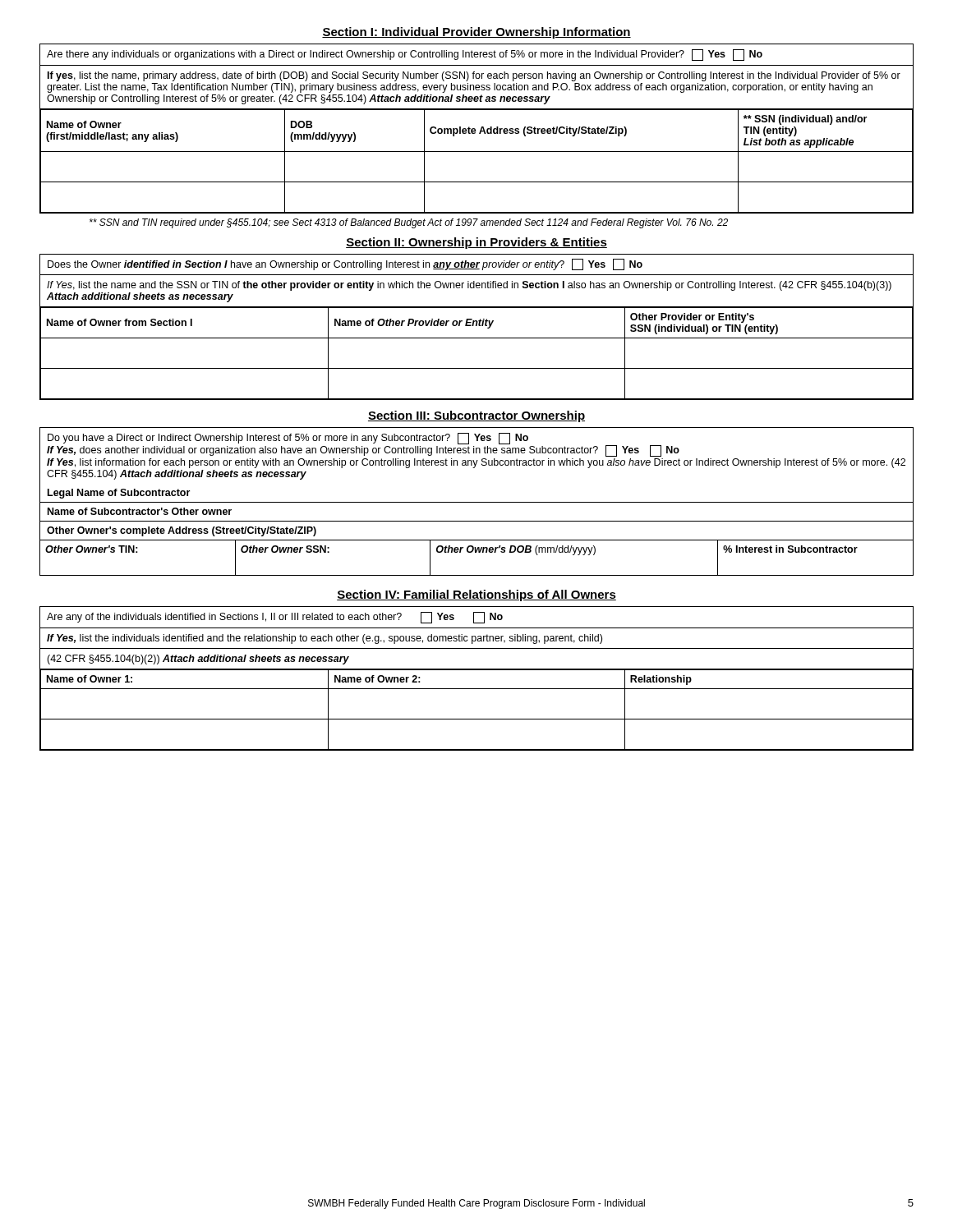Find the title on this page that starts "Section I: Individual Provider"
This screenshot has height=1232, width=953.
point(476,32)
